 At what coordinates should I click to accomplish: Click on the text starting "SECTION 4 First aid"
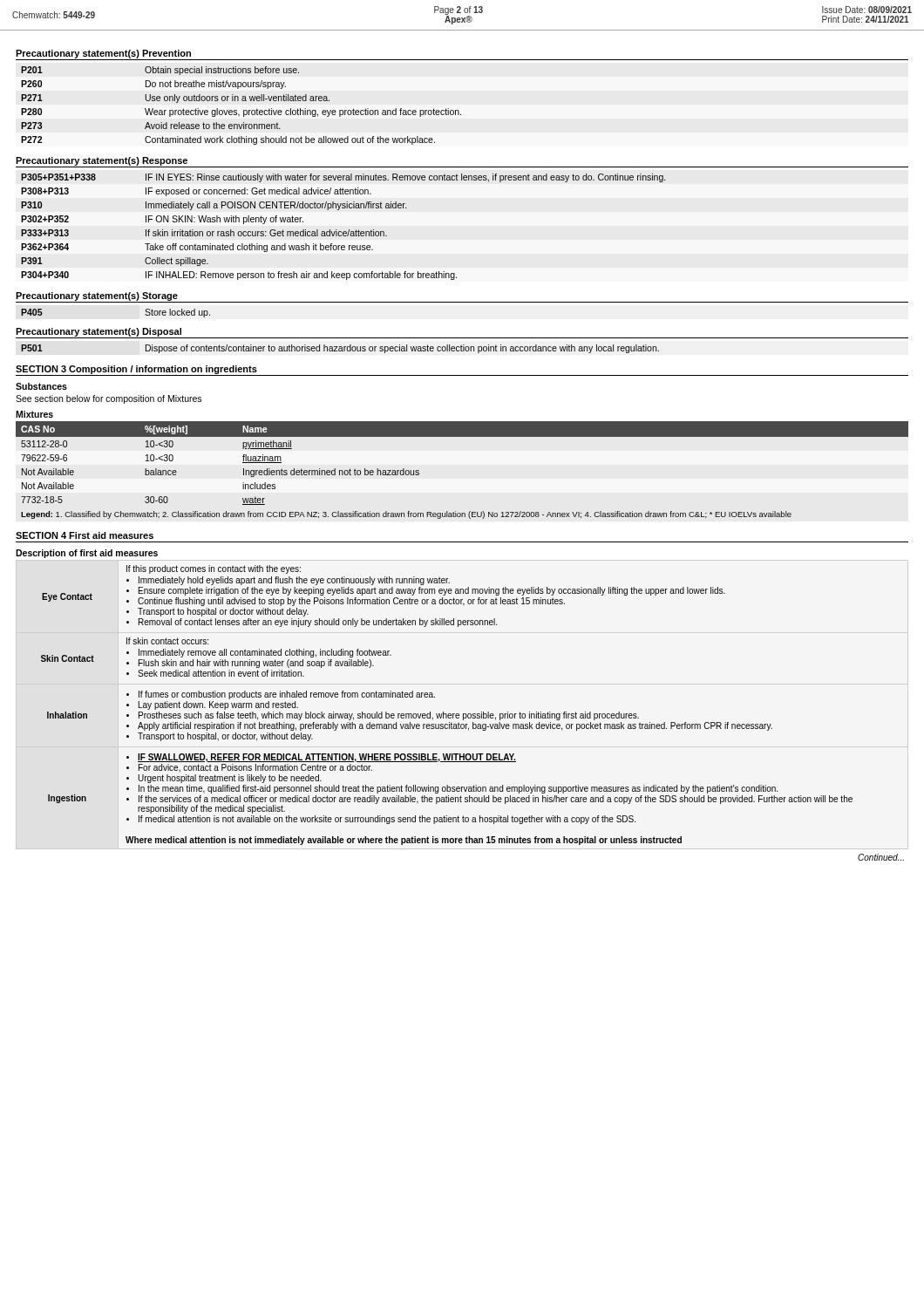click(85, 535)
